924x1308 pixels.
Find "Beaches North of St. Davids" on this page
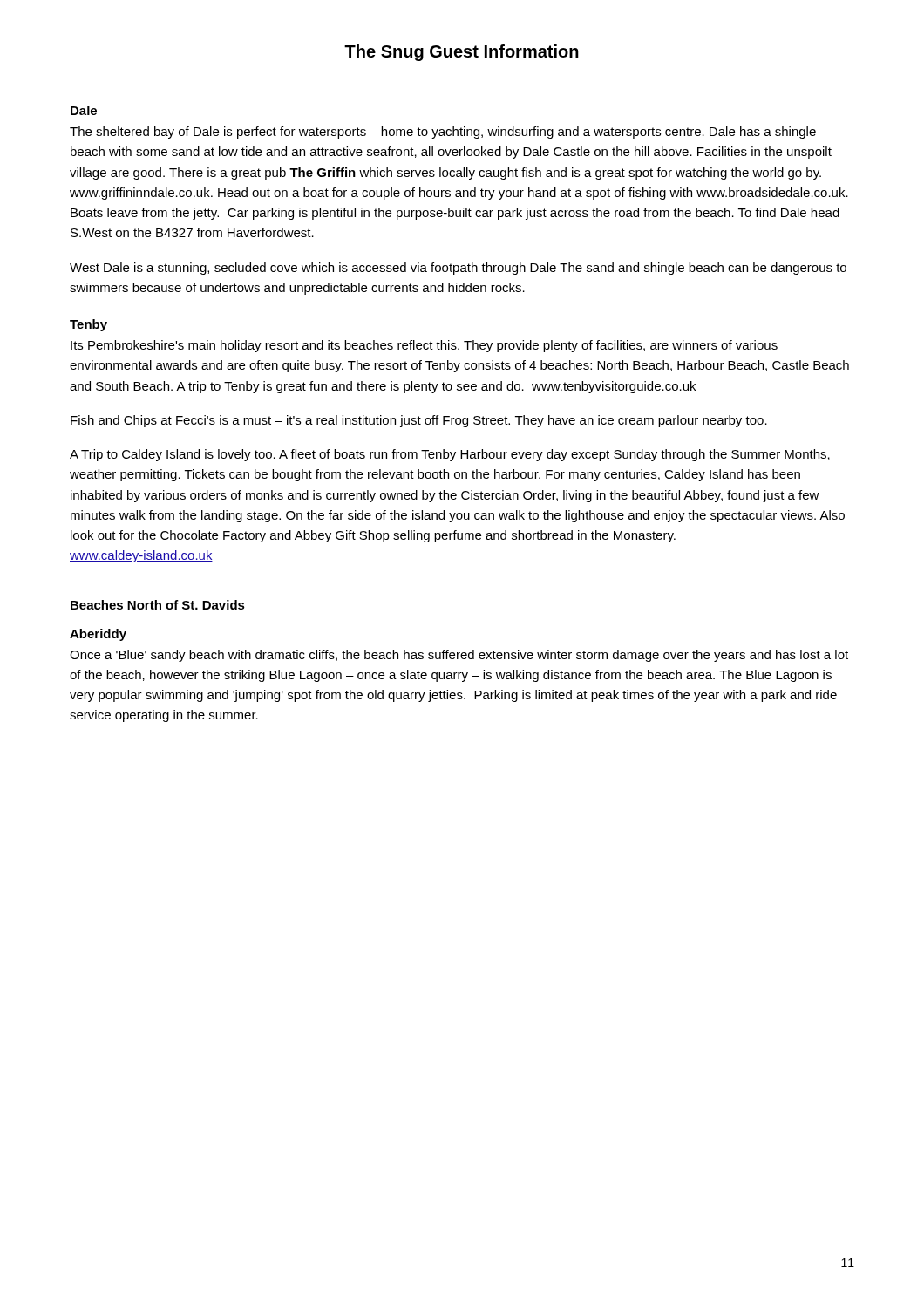click(157, 604)
